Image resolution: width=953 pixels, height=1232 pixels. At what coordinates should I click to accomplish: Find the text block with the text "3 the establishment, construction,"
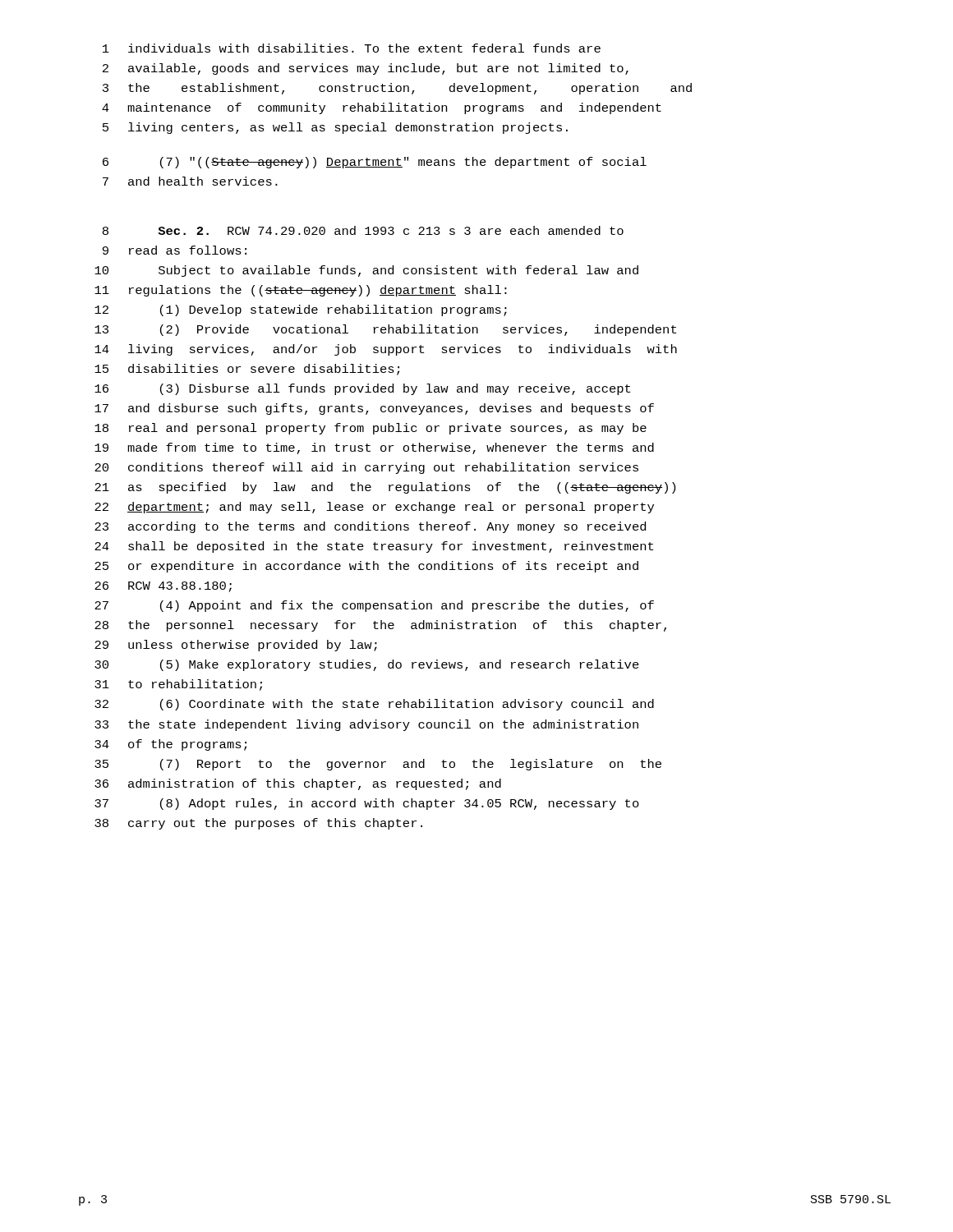(x=485, y=89)
